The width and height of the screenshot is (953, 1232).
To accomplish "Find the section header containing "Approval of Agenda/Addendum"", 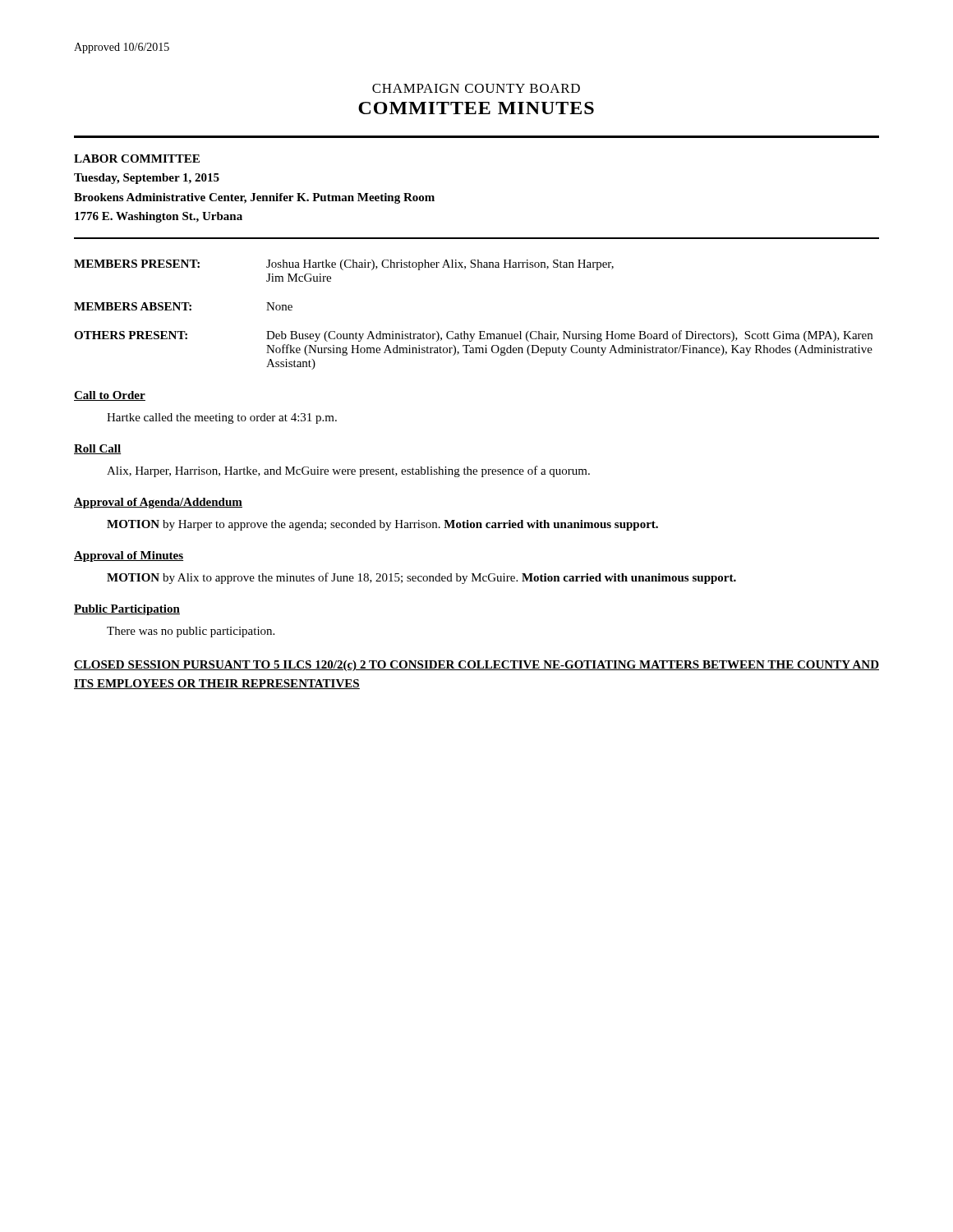I will coord(158,502).
